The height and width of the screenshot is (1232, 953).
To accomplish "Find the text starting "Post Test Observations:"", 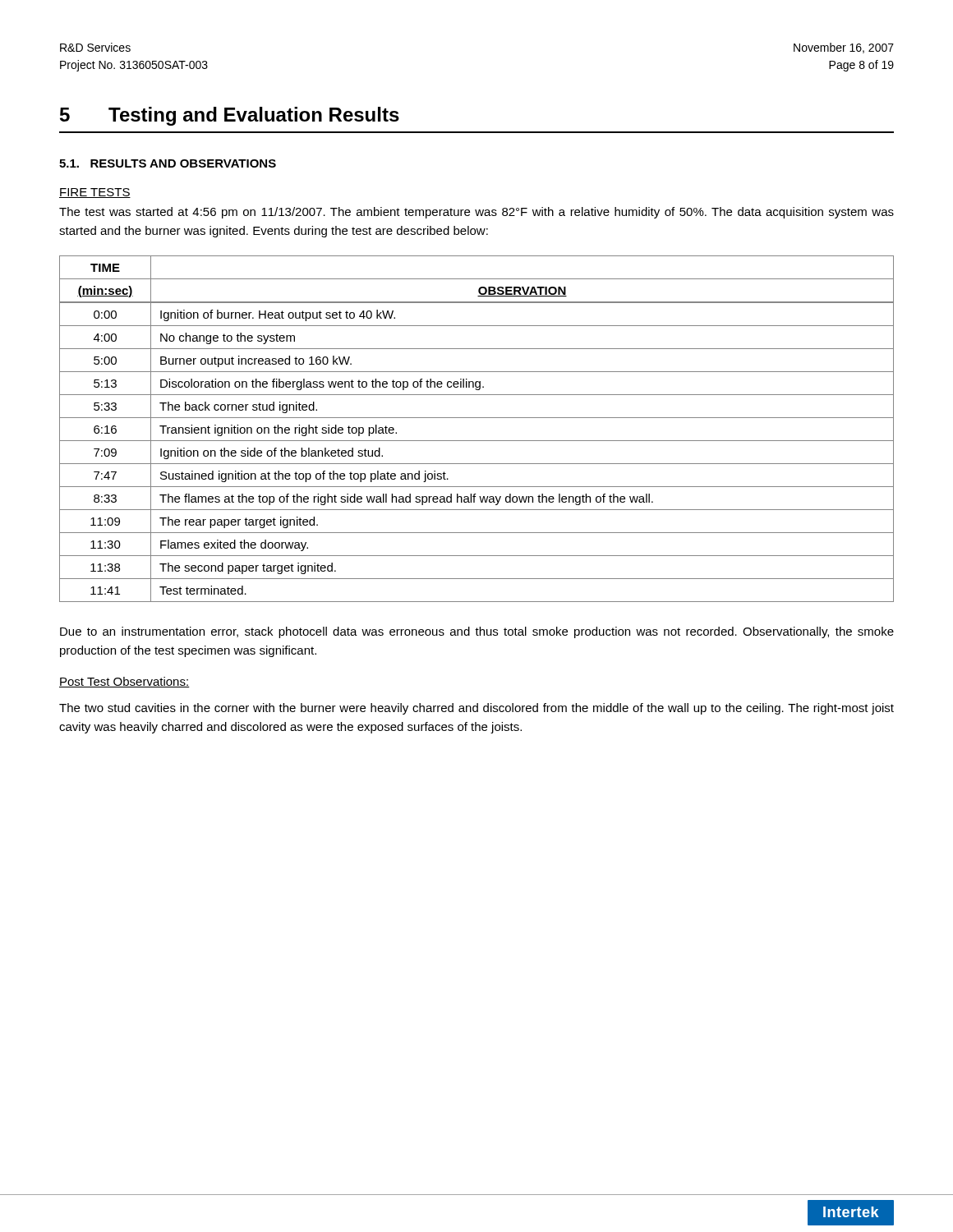I will click(124, 681).
